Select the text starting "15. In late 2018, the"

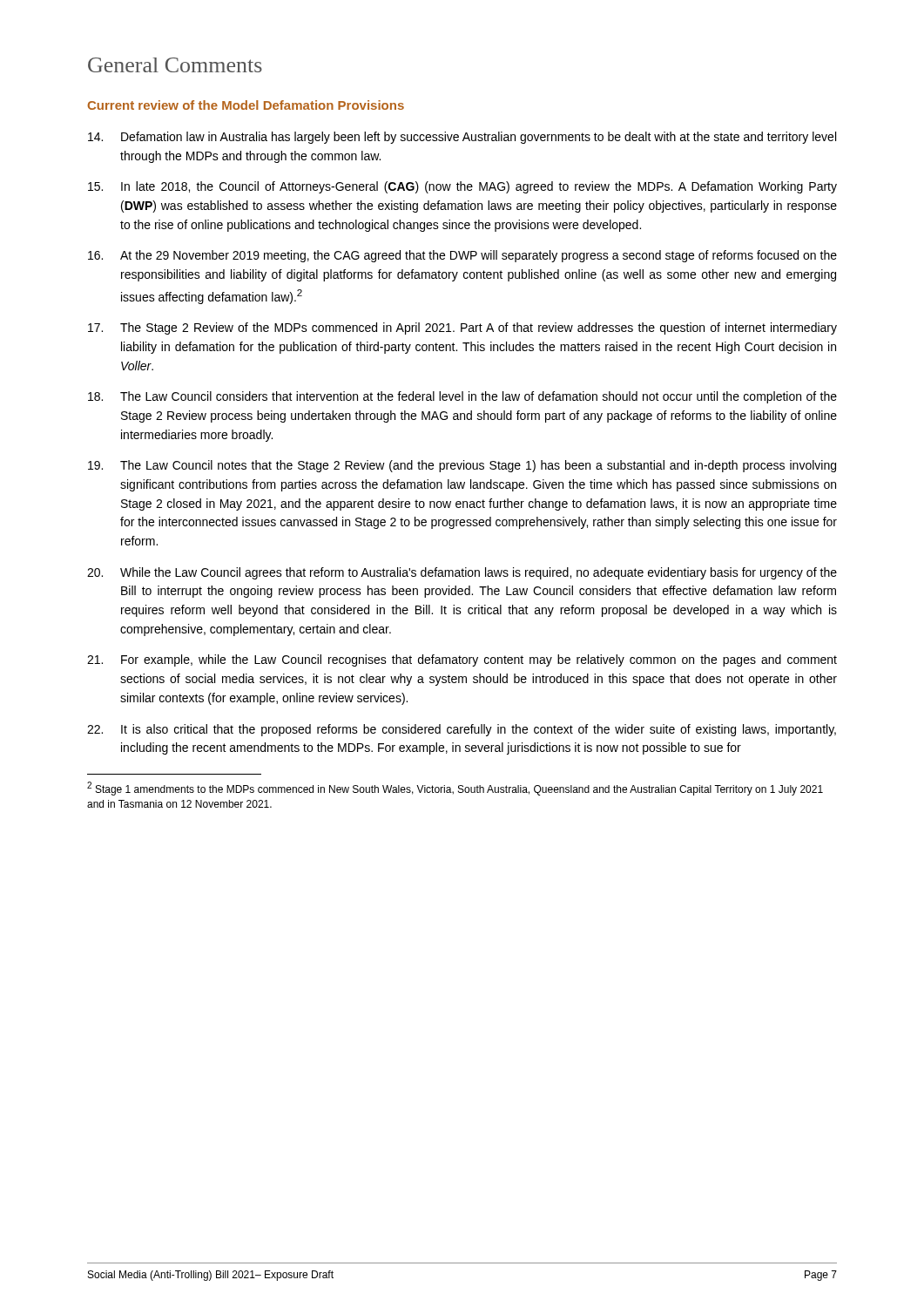[x=462, y=206]
